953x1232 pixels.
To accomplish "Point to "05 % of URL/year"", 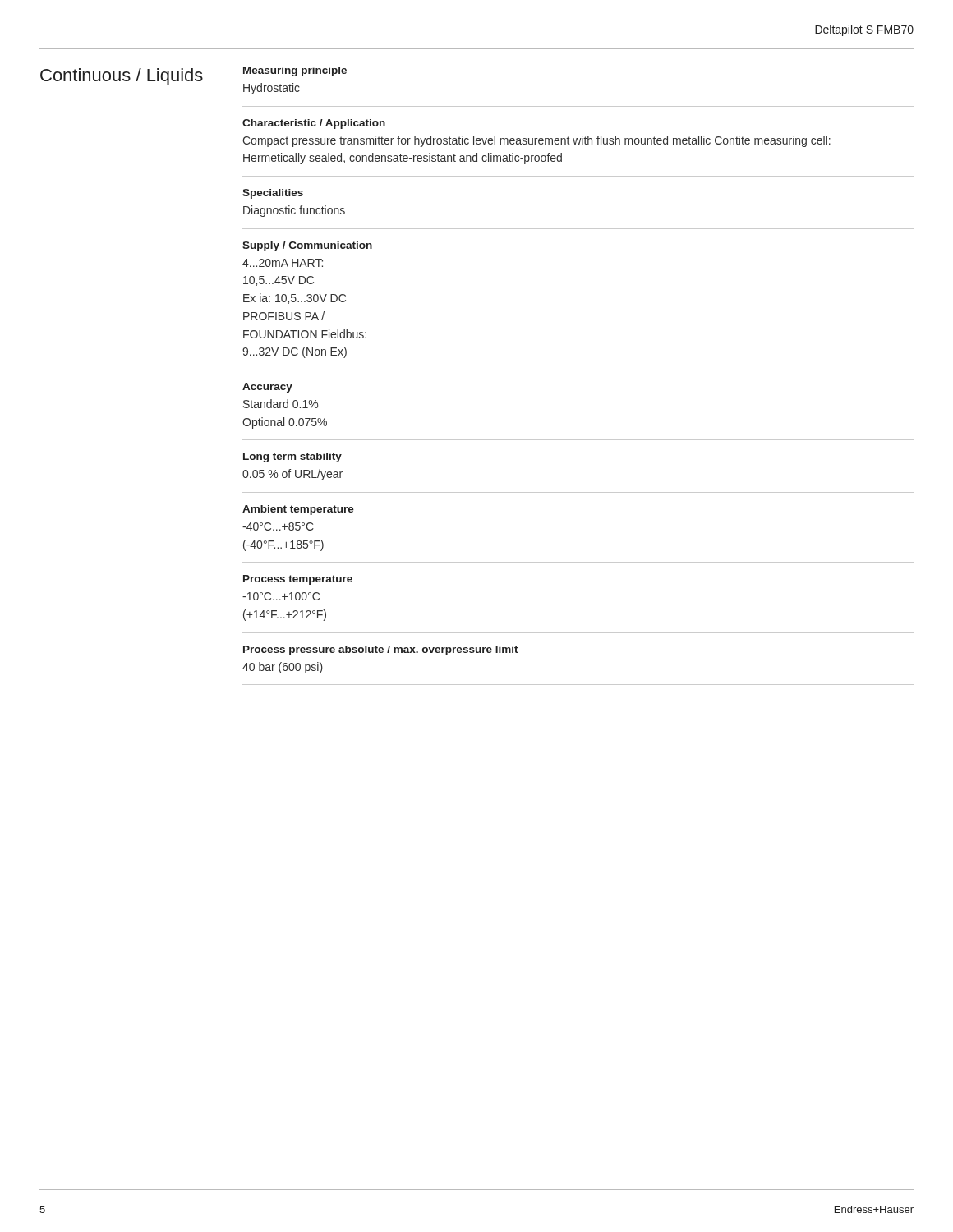I will [x=293, y=474].
